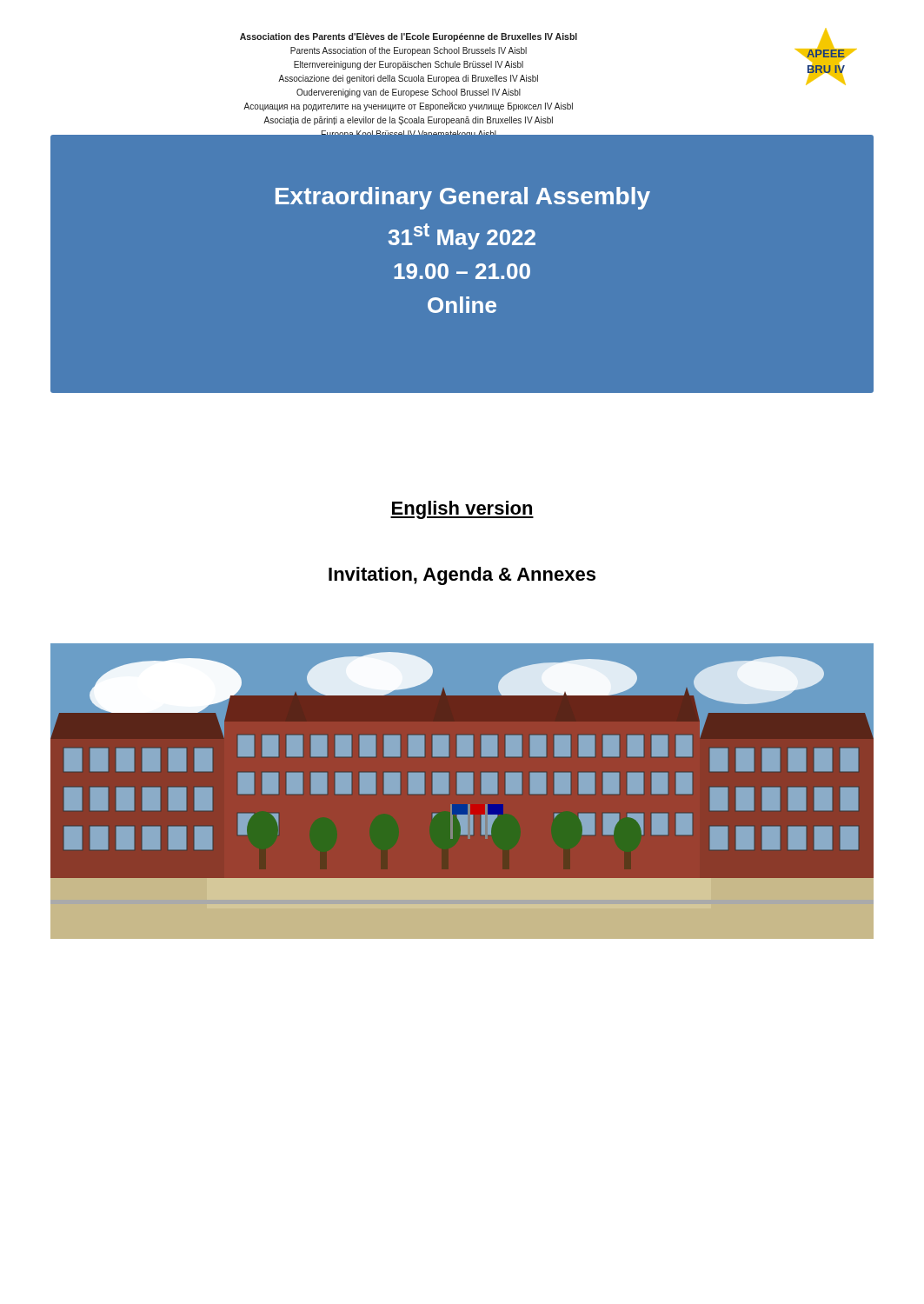Image resolution: width=924 pixels, height=1304 pixels.
Task: Select the photo
Action: coord(462,791)
